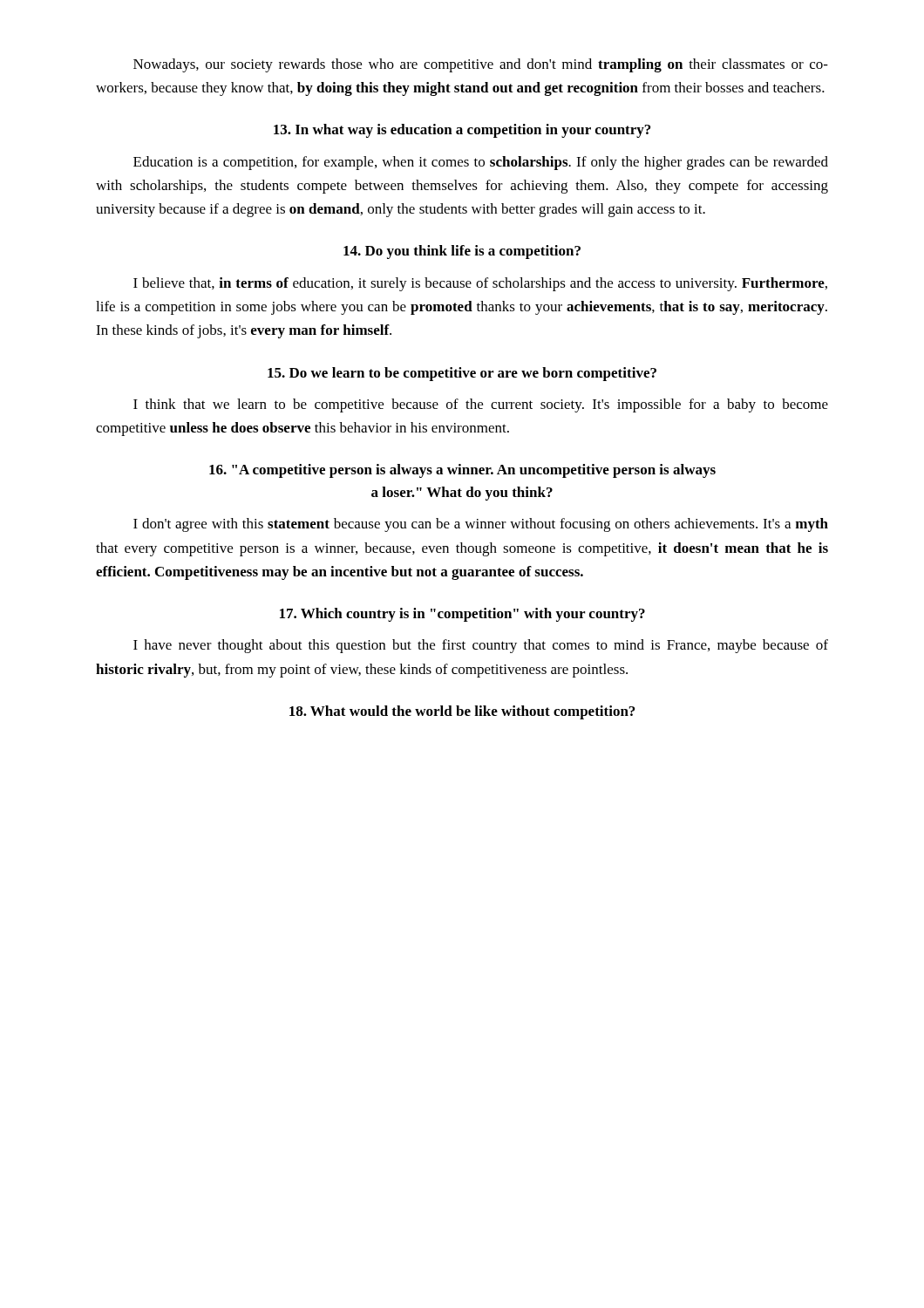Viewport: 924px width, 1308px height.
Task: Where is the passage that starts "Nowadays, our society rewards those who are"?
Action: [x=462, y=76]
